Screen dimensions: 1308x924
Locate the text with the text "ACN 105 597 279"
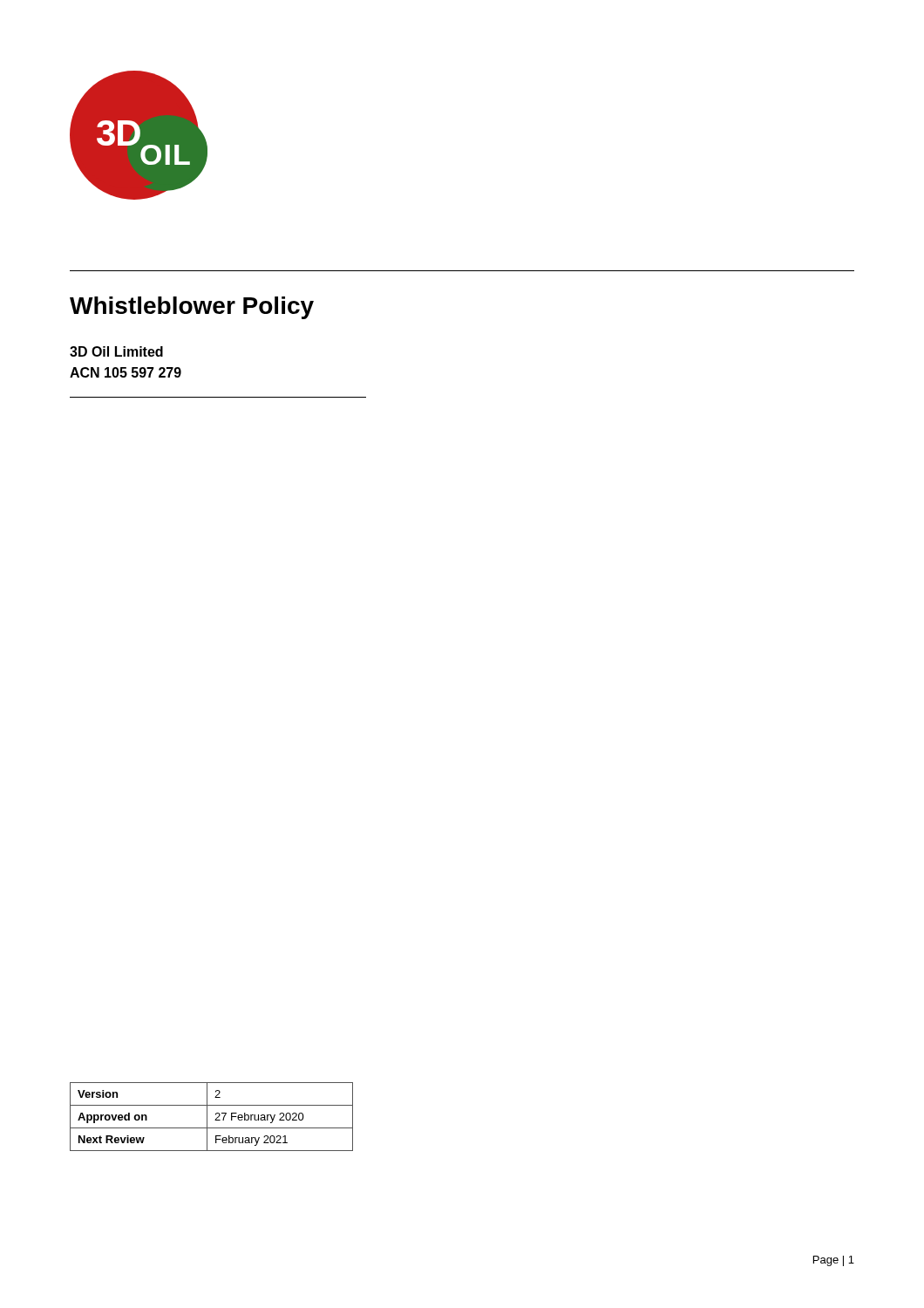(x=126, y=373)
